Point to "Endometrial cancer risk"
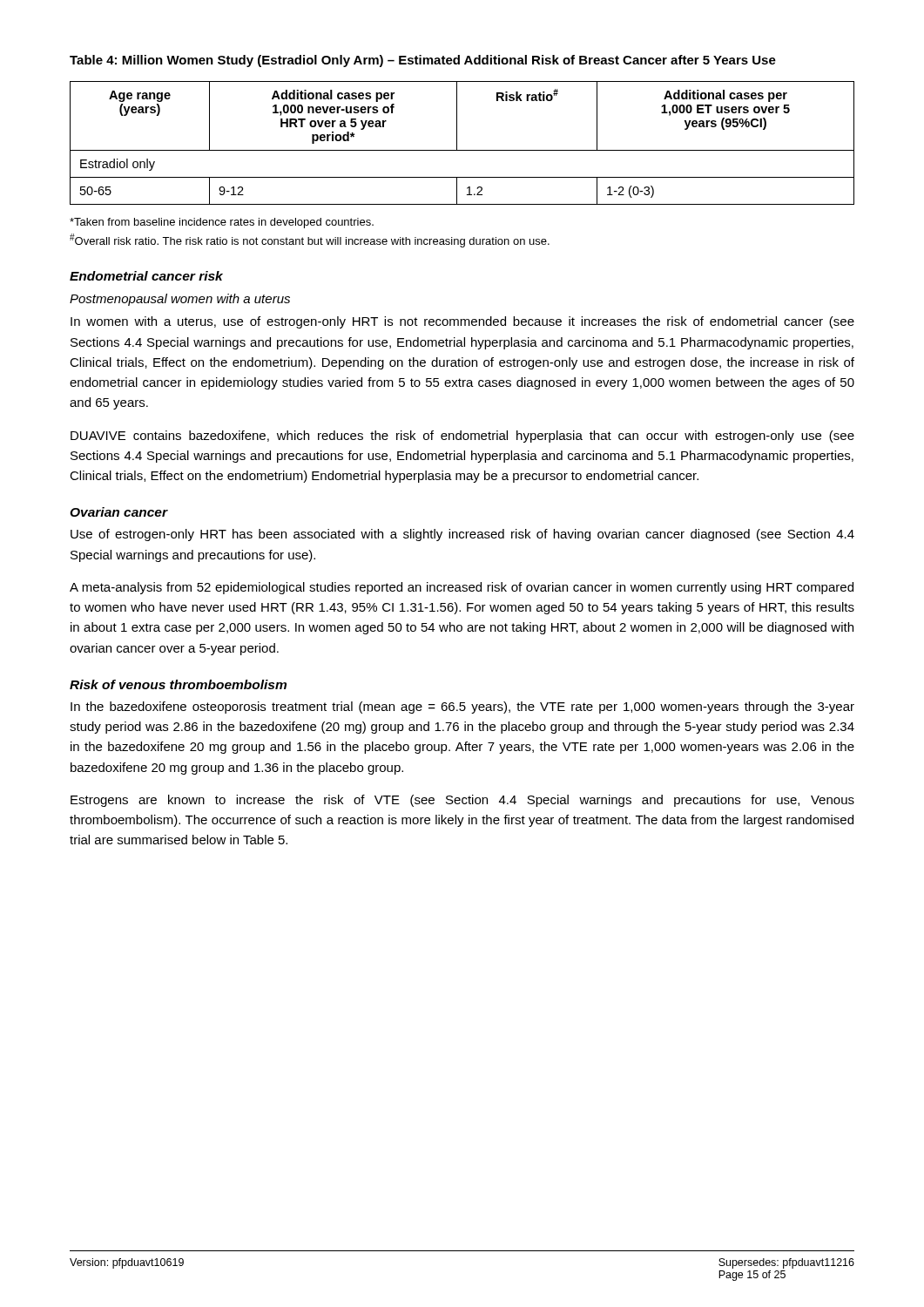924x1307 pixels. 146,276
